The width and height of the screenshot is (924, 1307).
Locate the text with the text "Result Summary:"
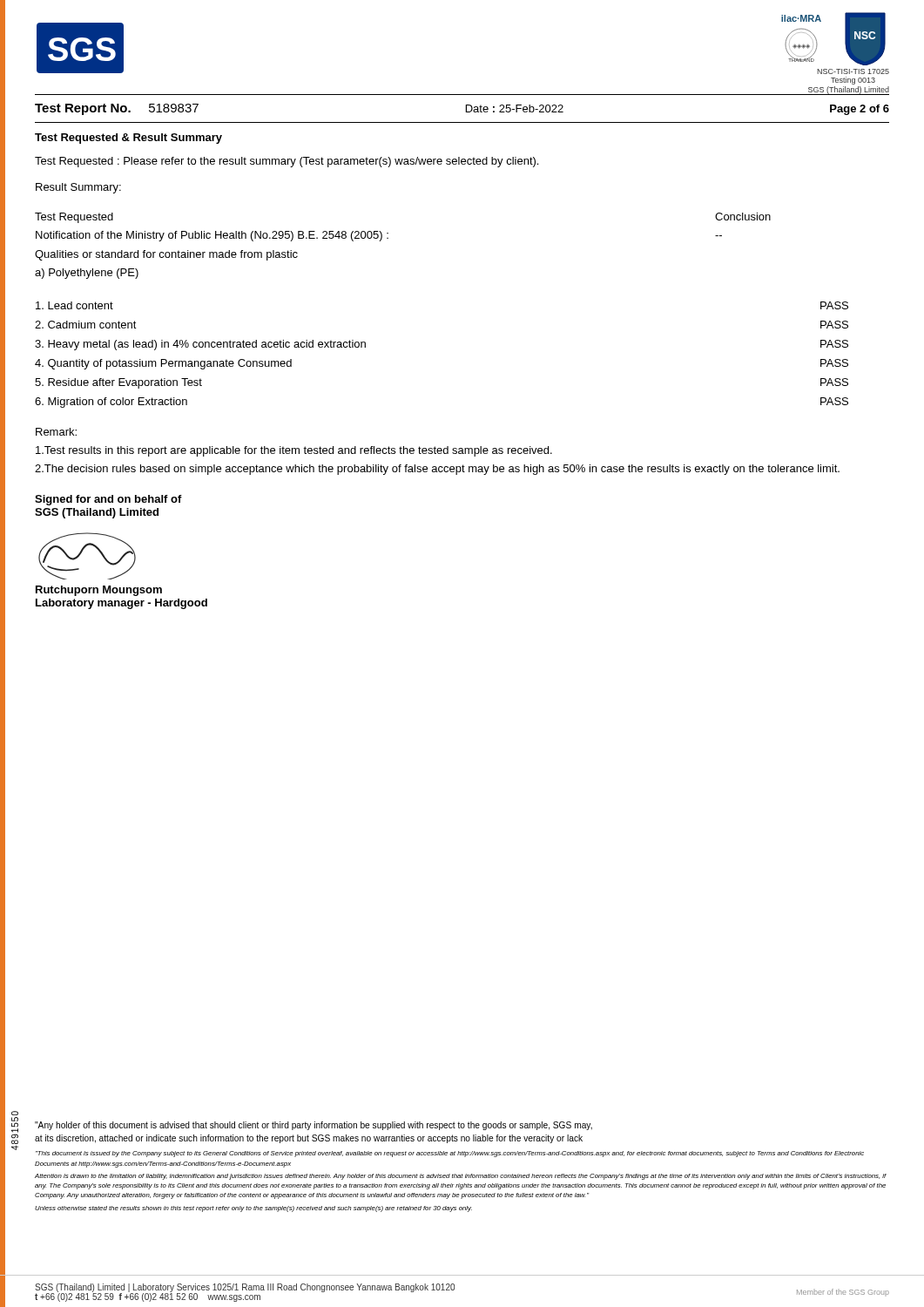click(78, 187)
